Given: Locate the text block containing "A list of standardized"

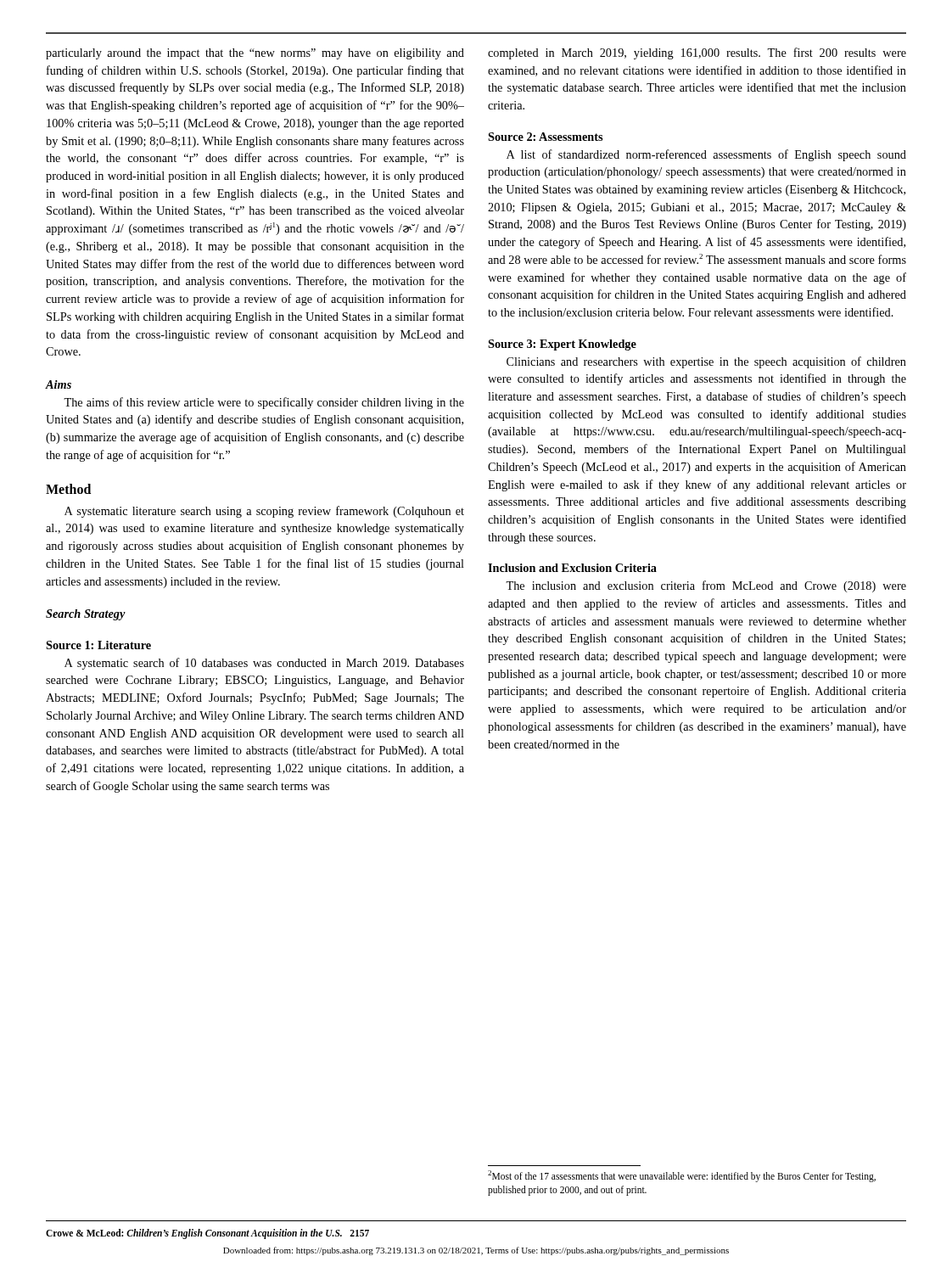Looking at the screenshot, I should 697,234.
